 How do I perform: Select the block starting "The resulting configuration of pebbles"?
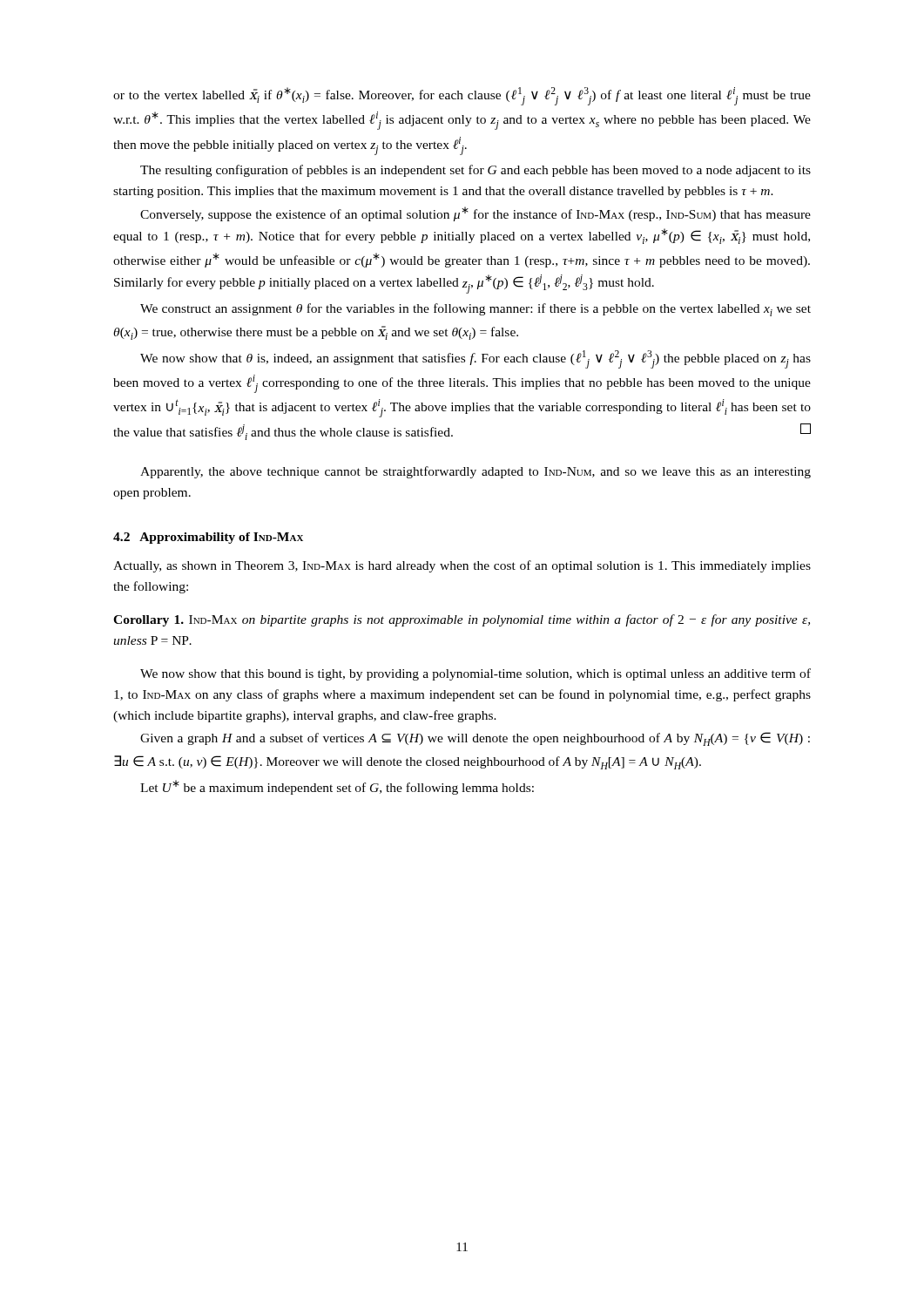click(462, 180)
